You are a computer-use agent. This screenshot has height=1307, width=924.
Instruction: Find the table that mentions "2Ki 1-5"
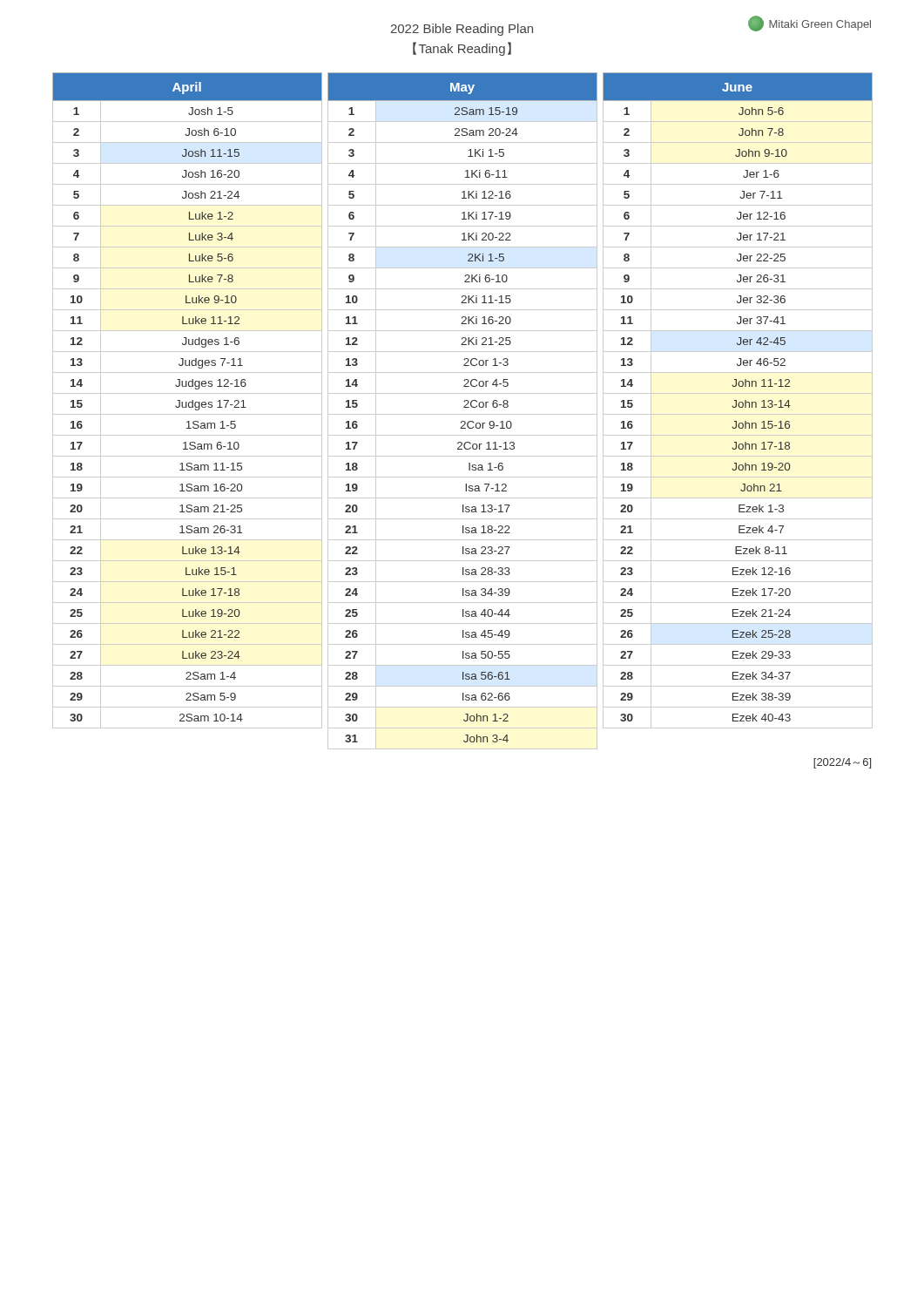point(462,411)
